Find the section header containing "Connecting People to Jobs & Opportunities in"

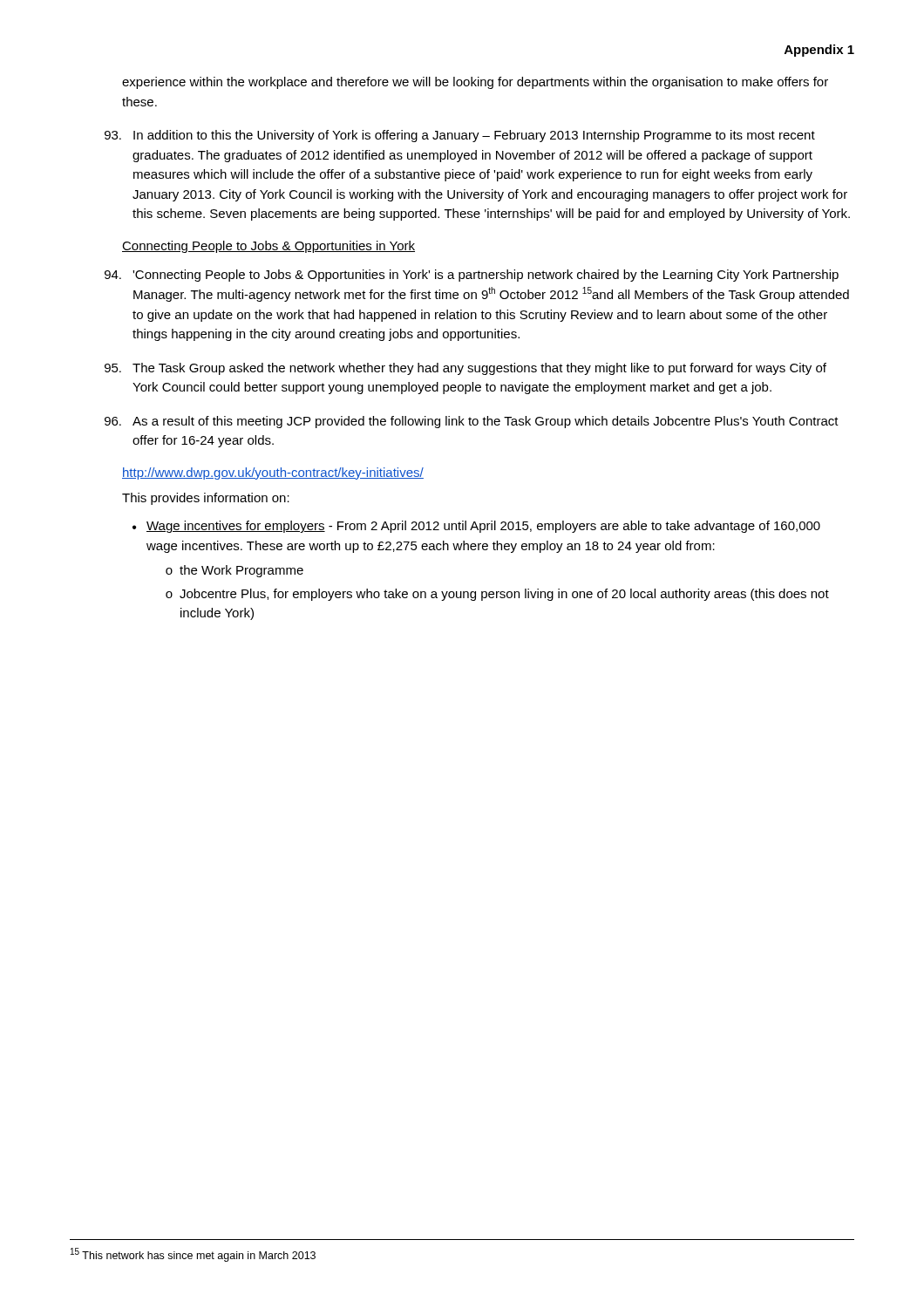(x=269, y=245)
